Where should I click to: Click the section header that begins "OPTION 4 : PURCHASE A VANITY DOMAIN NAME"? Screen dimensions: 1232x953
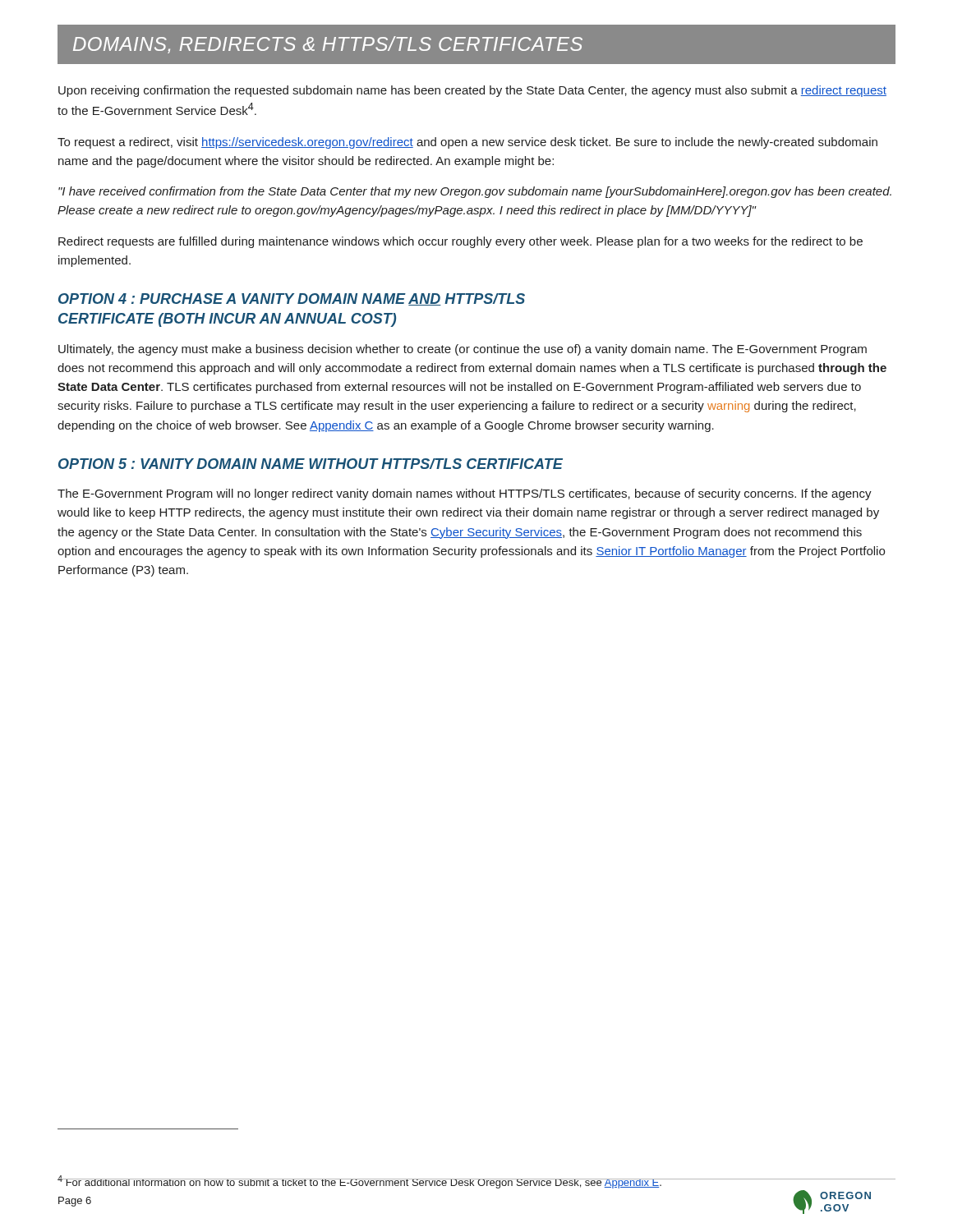[476, 309]
